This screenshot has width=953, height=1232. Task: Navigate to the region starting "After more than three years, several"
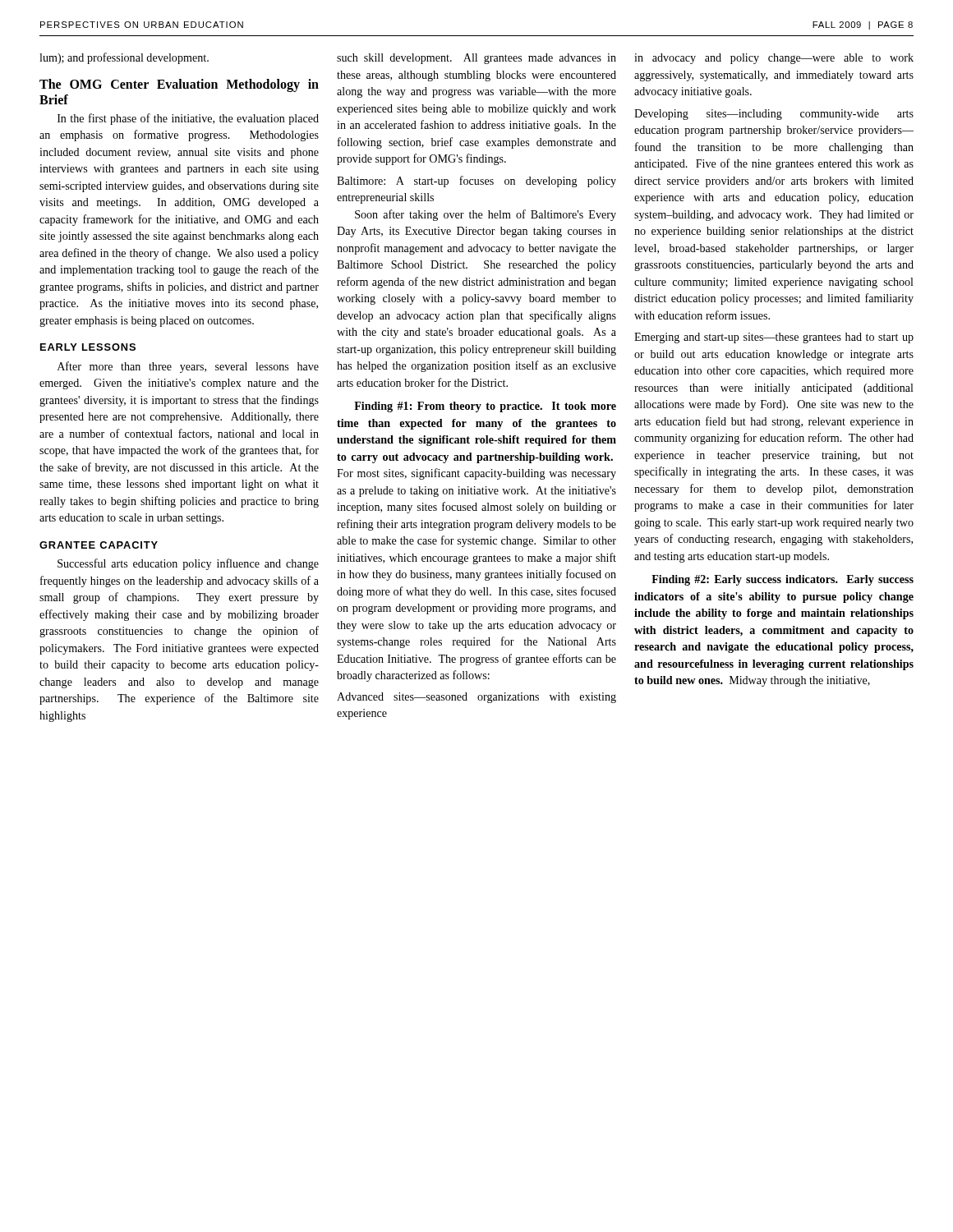point(179,442)
